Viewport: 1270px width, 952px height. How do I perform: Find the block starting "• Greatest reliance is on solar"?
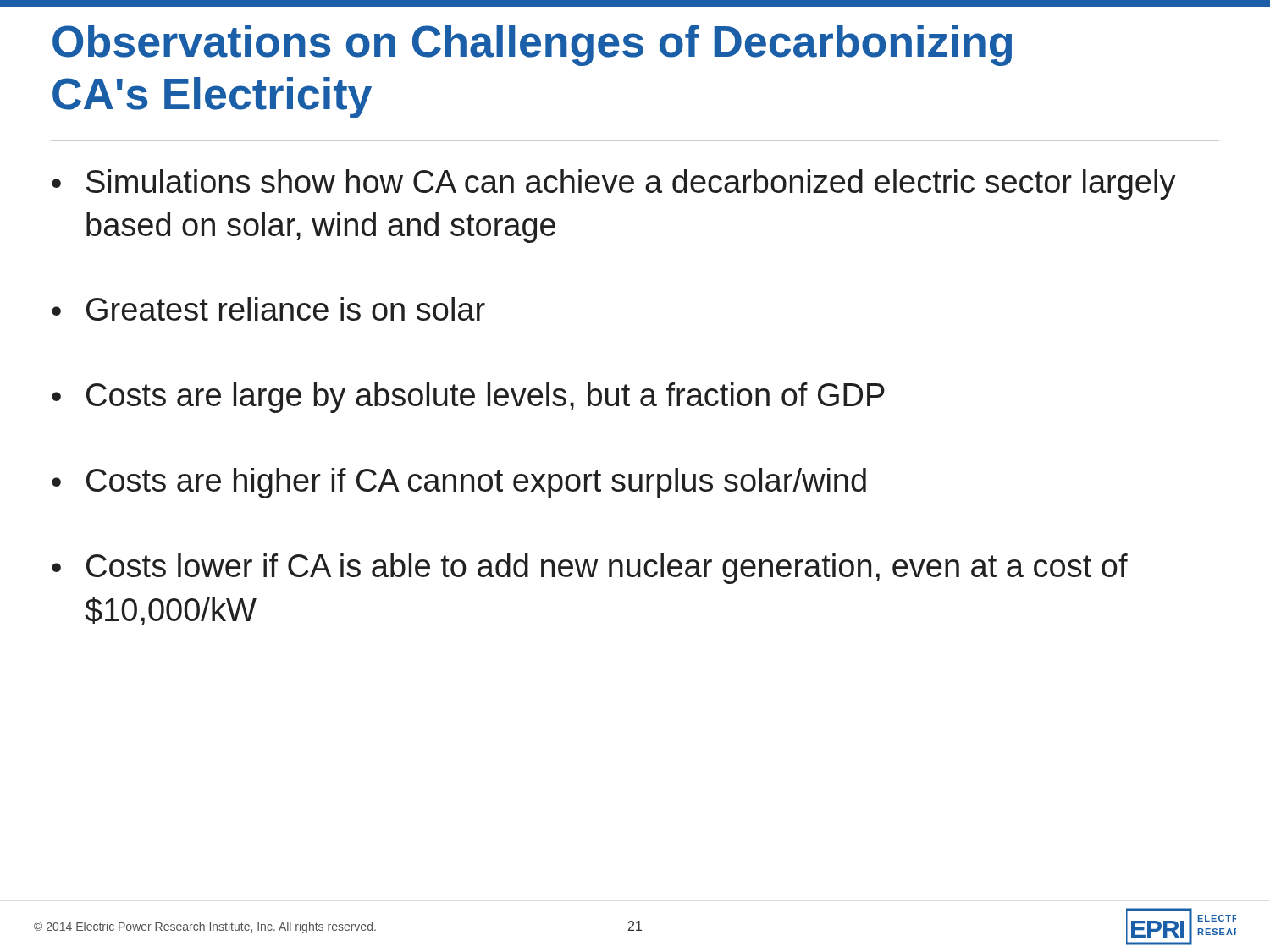pos(268,309)
